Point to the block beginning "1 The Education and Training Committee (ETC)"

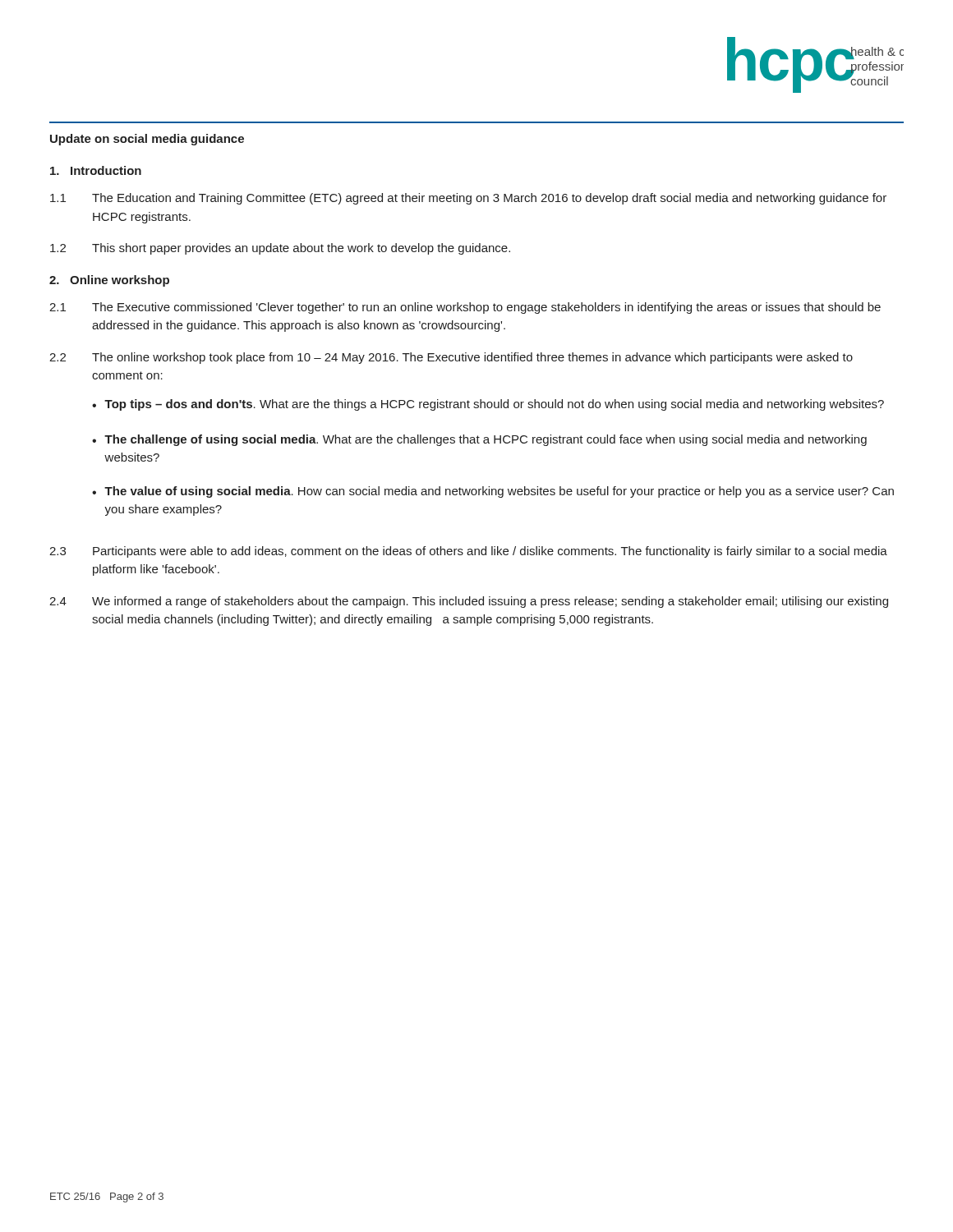tap(476, 207)
